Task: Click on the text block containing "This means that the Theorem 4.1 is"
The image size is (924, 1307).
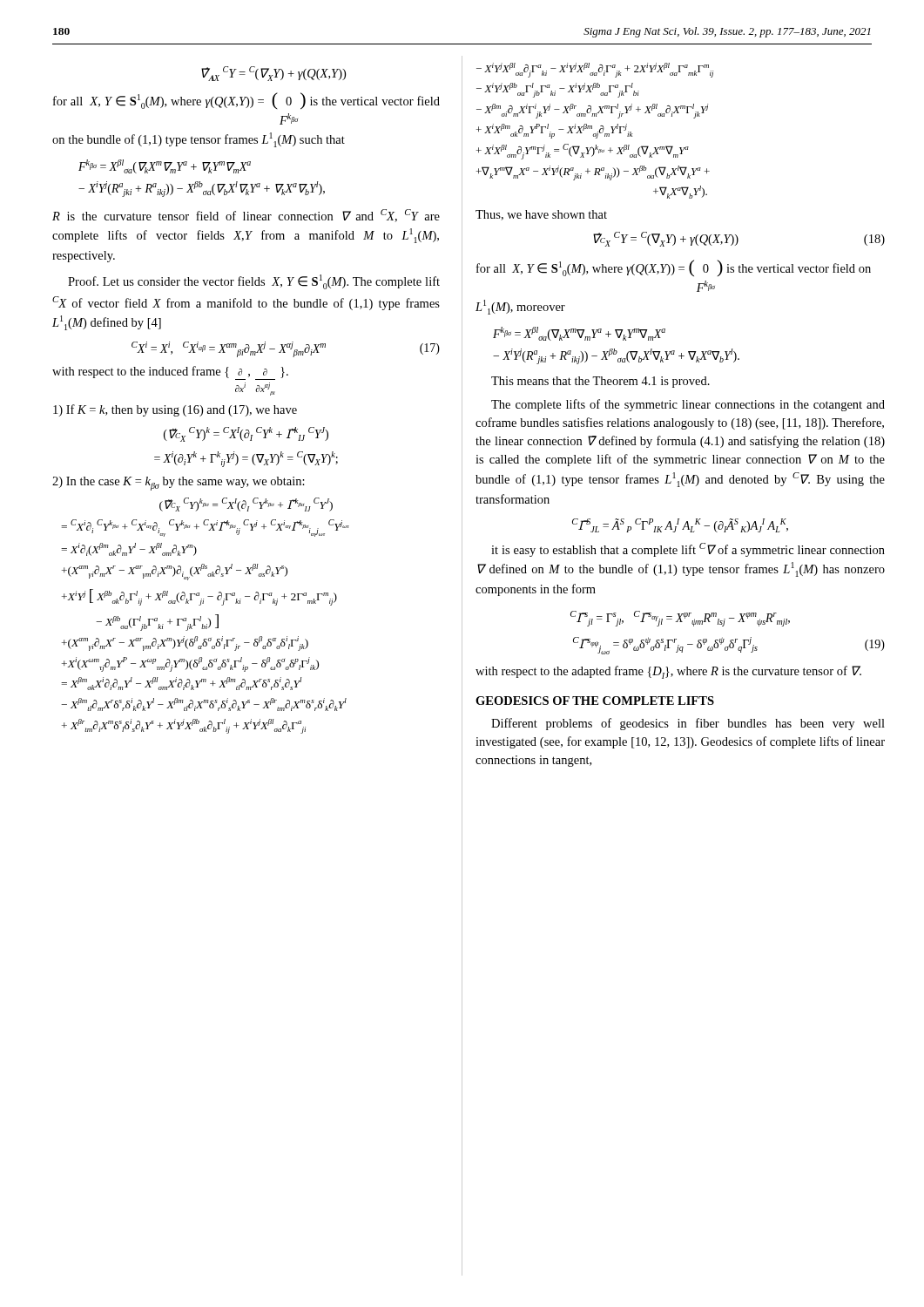Action: (x=601, y=381)
